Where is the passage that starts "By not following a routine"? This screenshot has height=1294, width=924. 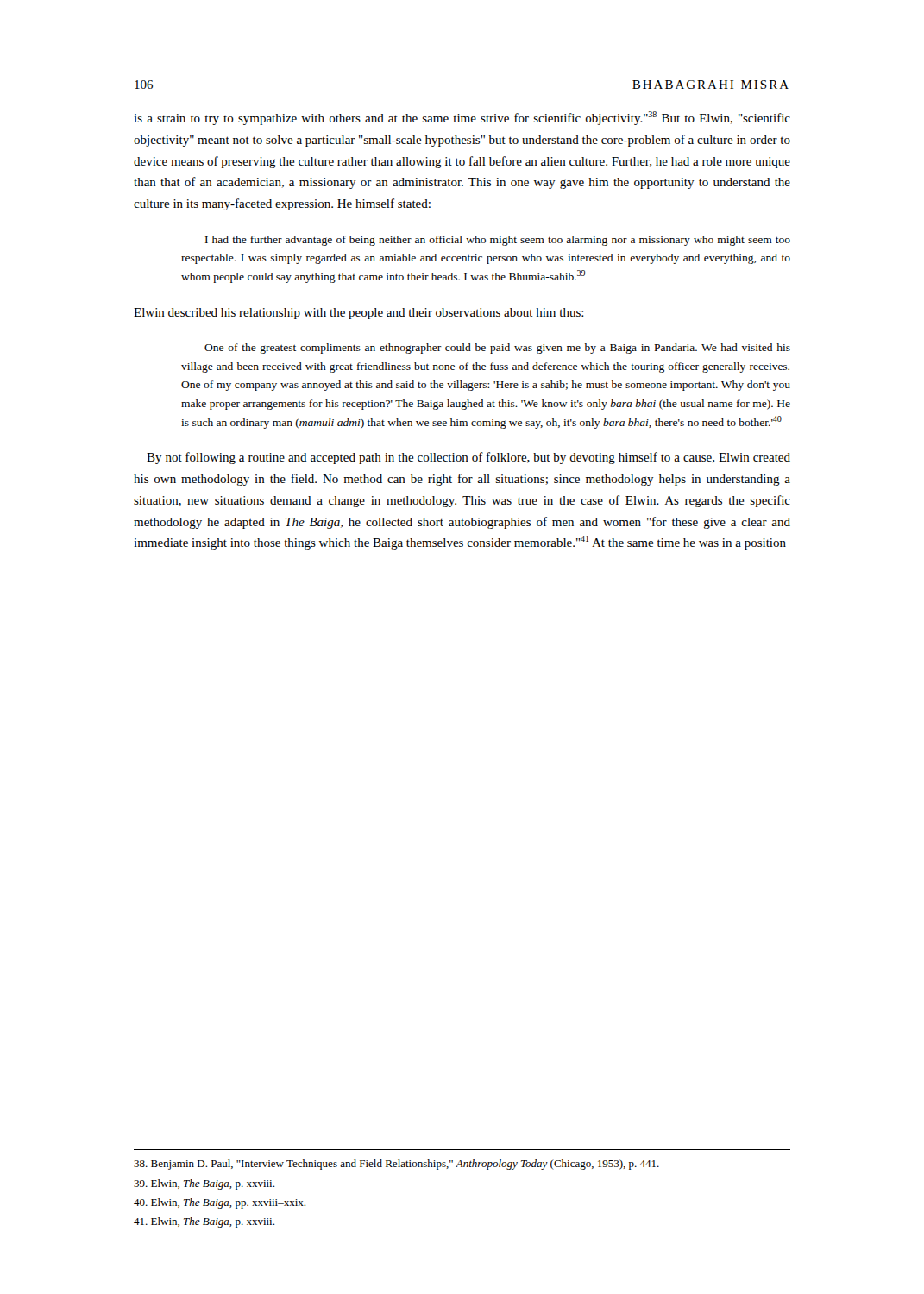point(462,500)
